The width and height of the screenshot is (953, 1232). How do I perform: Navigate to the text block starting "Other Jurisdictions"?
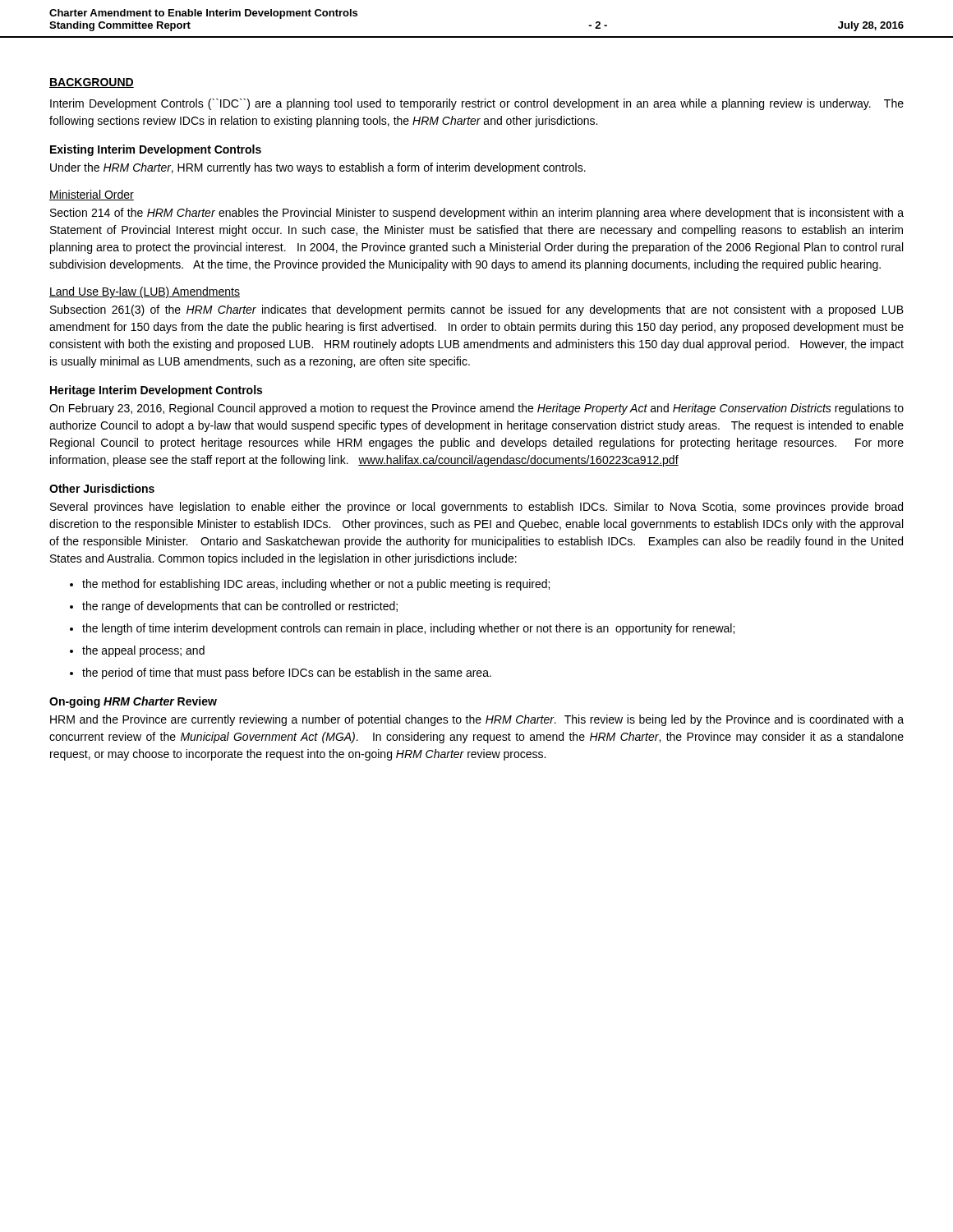click(x=102, y=489)
